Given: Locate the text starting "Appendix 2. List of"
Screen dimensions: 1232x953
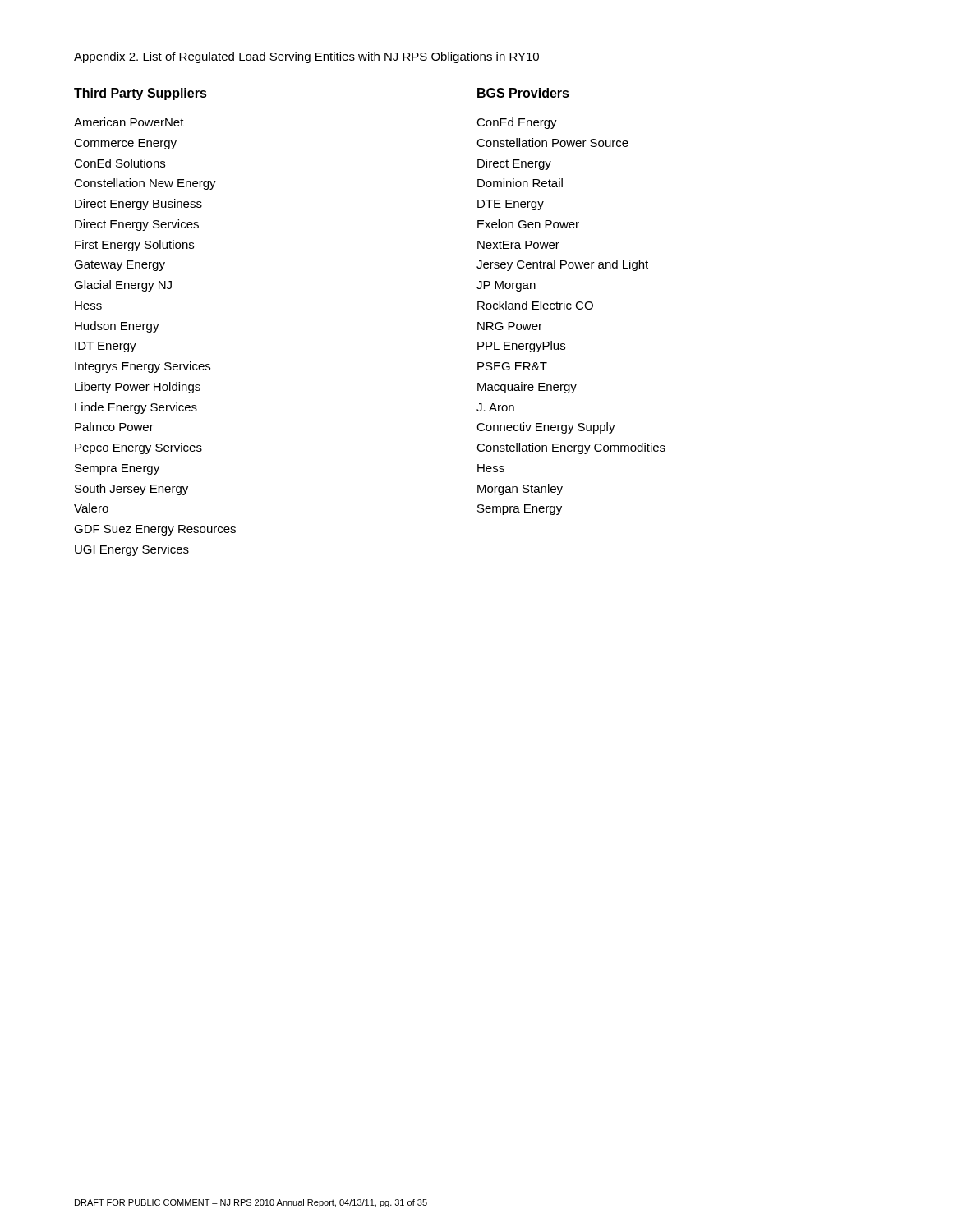Looking at the screenshot, I should tap(307, 56).
